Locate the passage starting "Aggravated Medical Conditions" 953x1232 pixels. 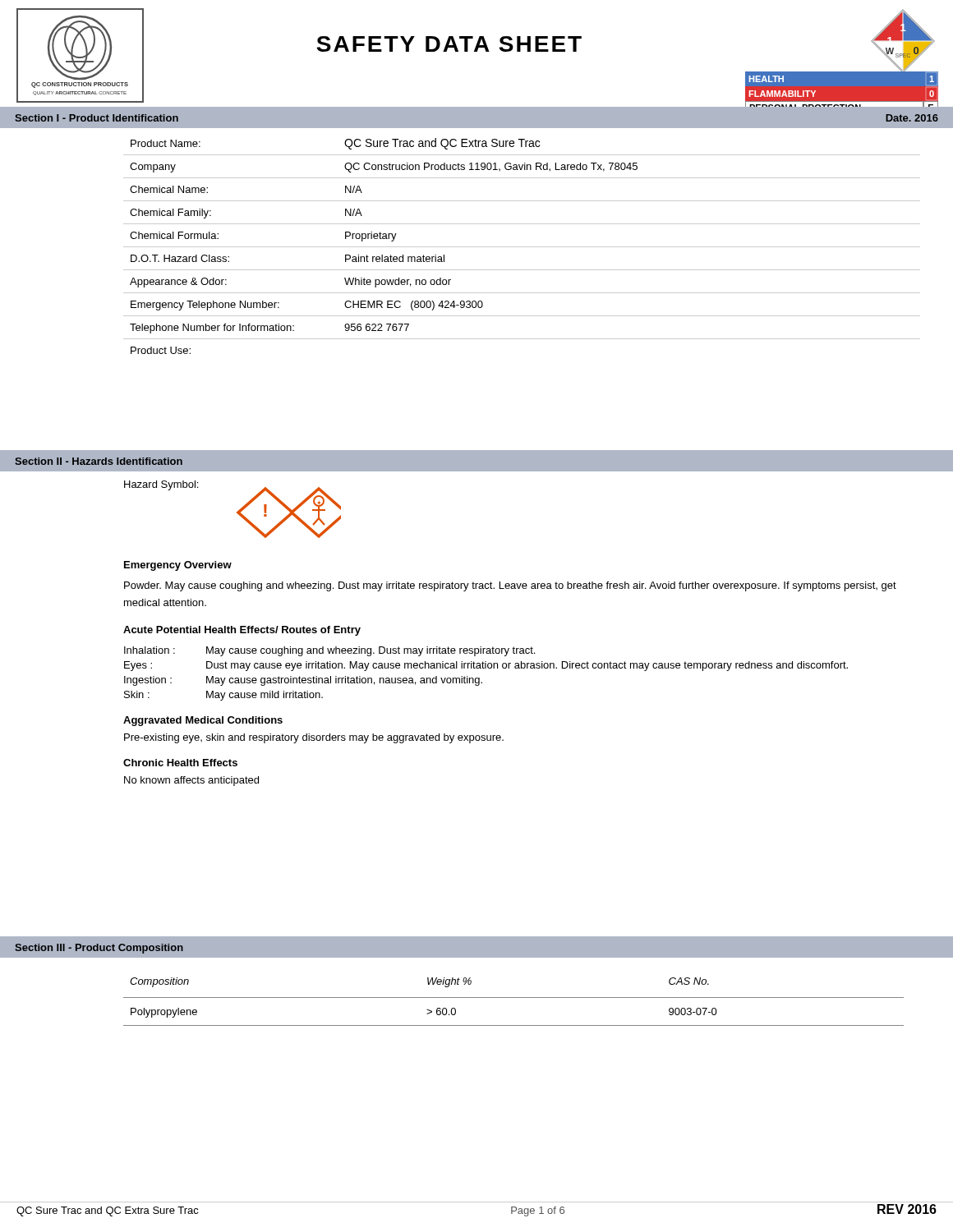pyautogui.click(x=203, y=720)
